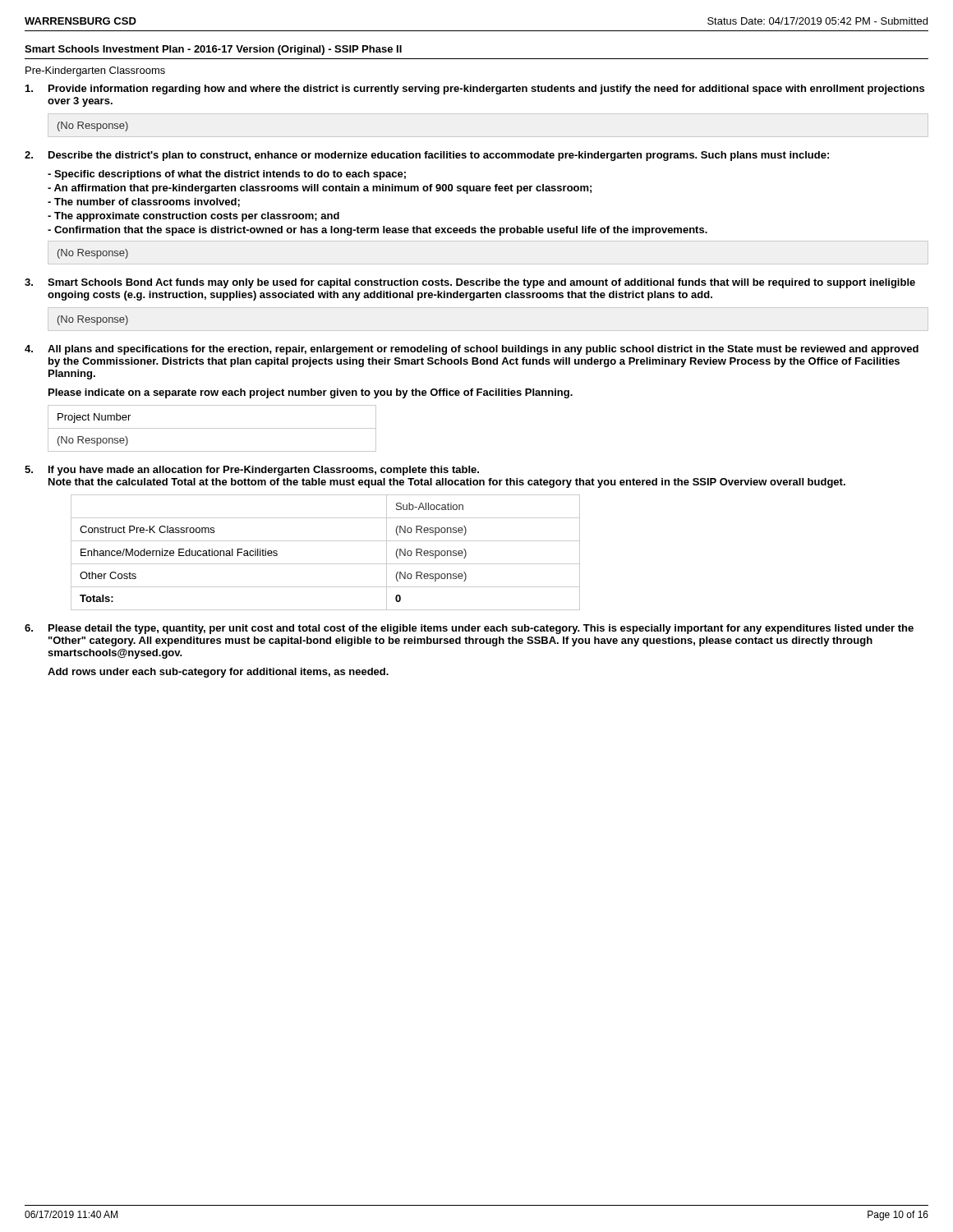Image resolution: width=953 pixels, height=1232 pixels.
Task: Find the block starting "Specific descriptions of what the district intends to"
Action: [227, 174]
